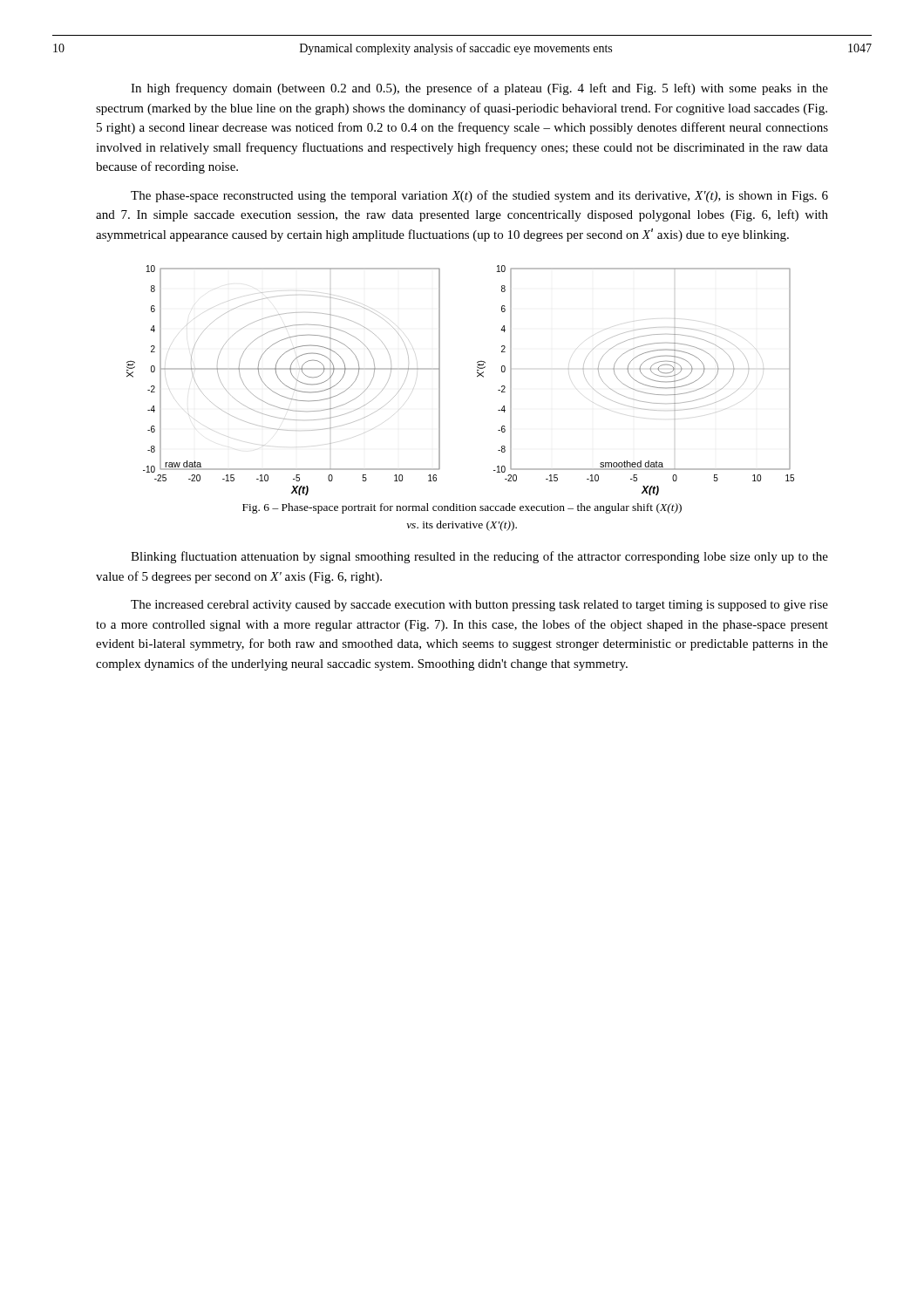This screenshot has width=924, height=1308.
Task: Click on the continuous plot
Action: [x=462, y=378]
